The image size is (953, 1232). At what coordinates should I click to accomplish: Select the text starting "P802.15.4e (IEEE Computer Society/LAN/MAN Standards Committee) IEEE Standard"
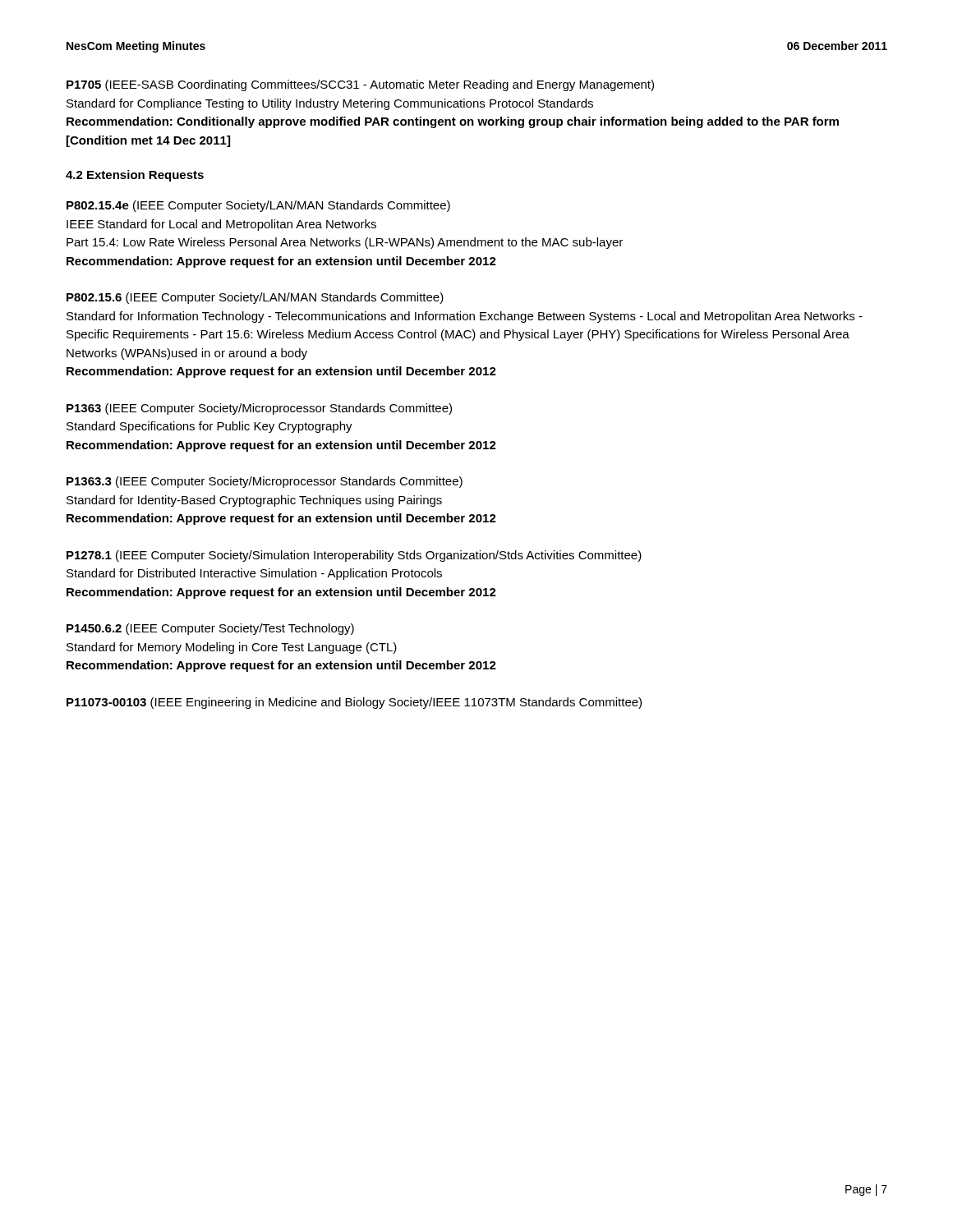[x=476, y=233]
